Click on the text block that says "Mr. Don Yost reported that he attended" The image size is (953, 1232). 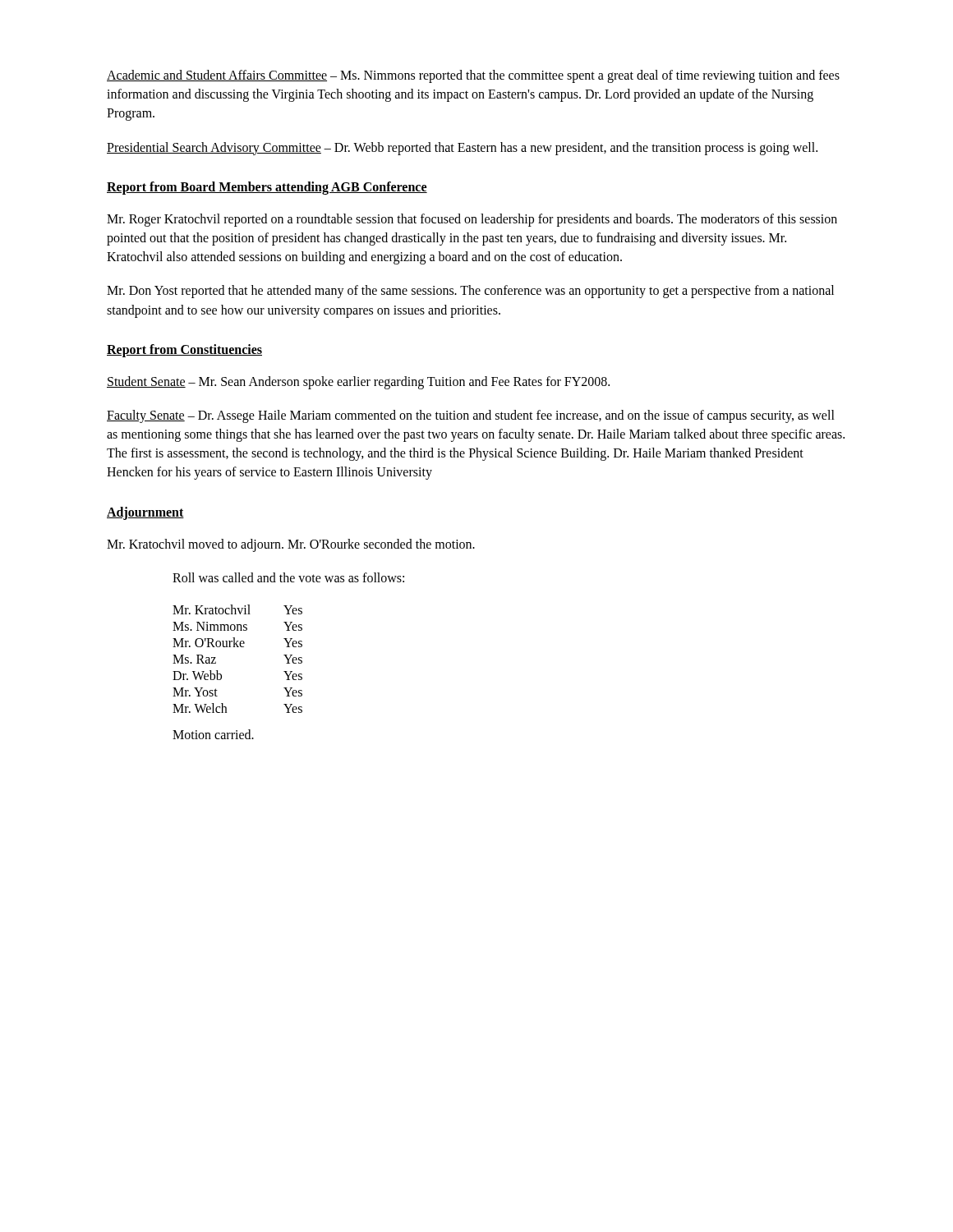(x=476, y=300)
